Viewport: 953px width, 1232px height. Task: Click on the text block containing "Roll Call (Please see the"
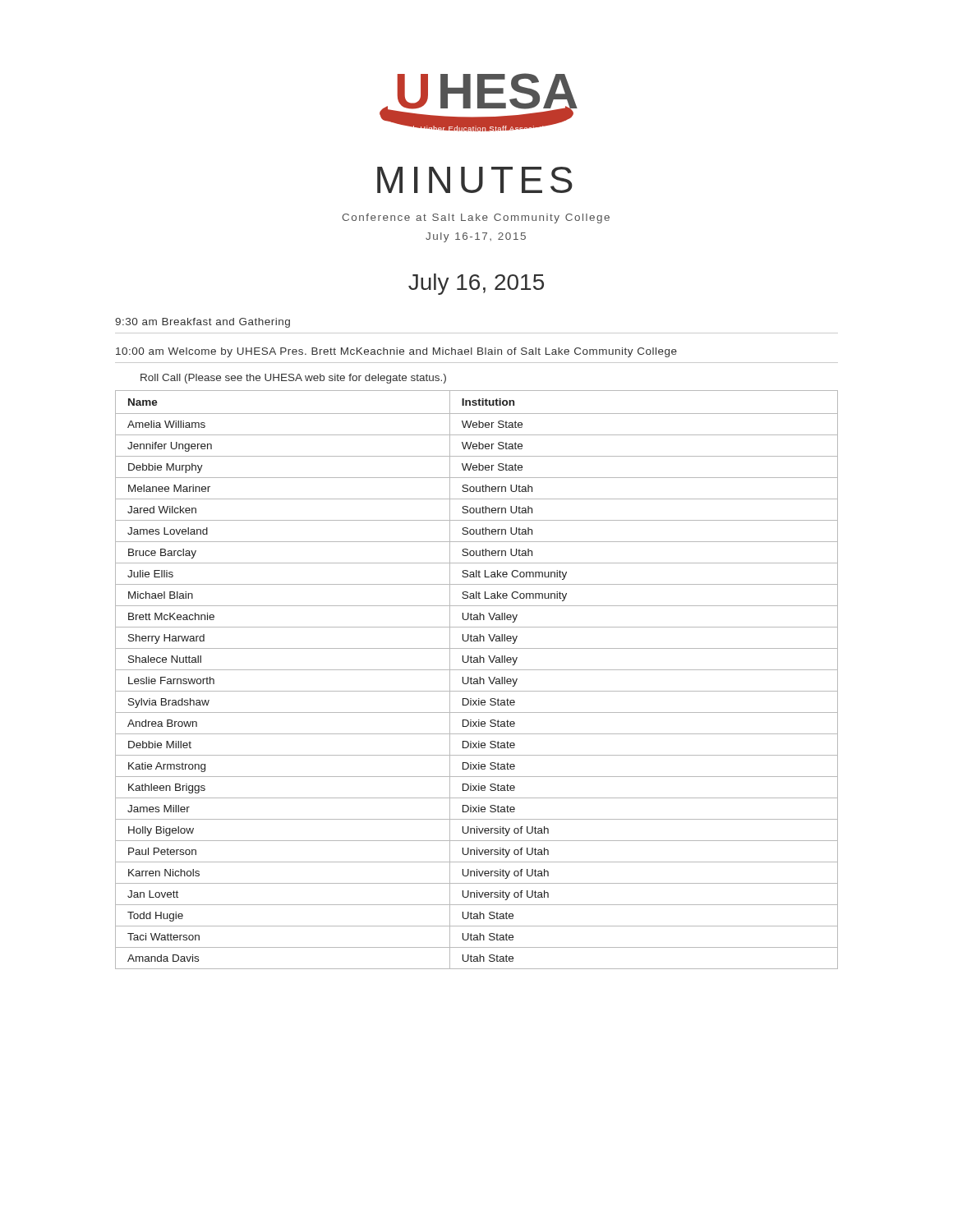click(293, 377)
